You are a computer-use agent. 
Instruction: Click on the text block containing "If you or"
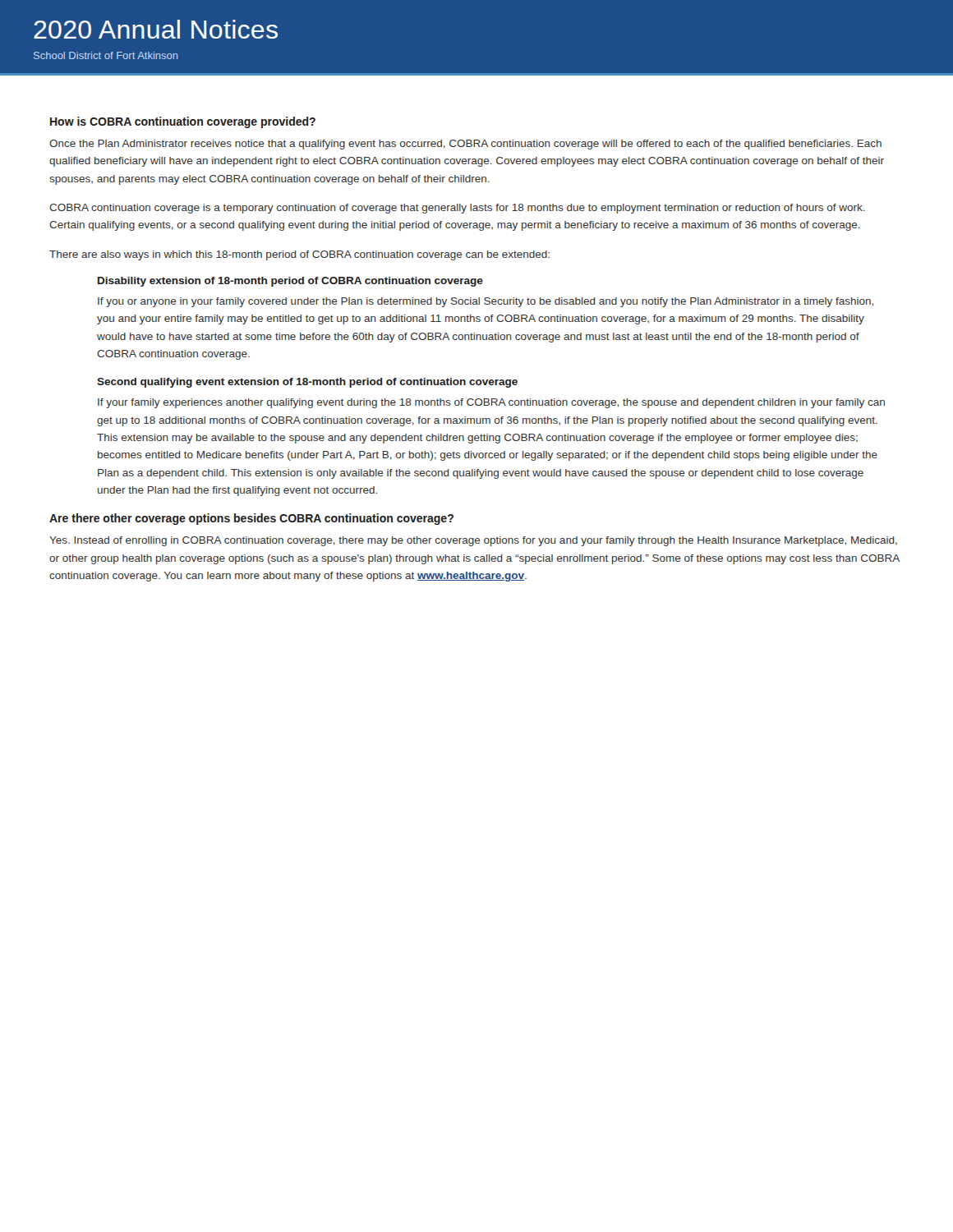click(x=486, y=327)
